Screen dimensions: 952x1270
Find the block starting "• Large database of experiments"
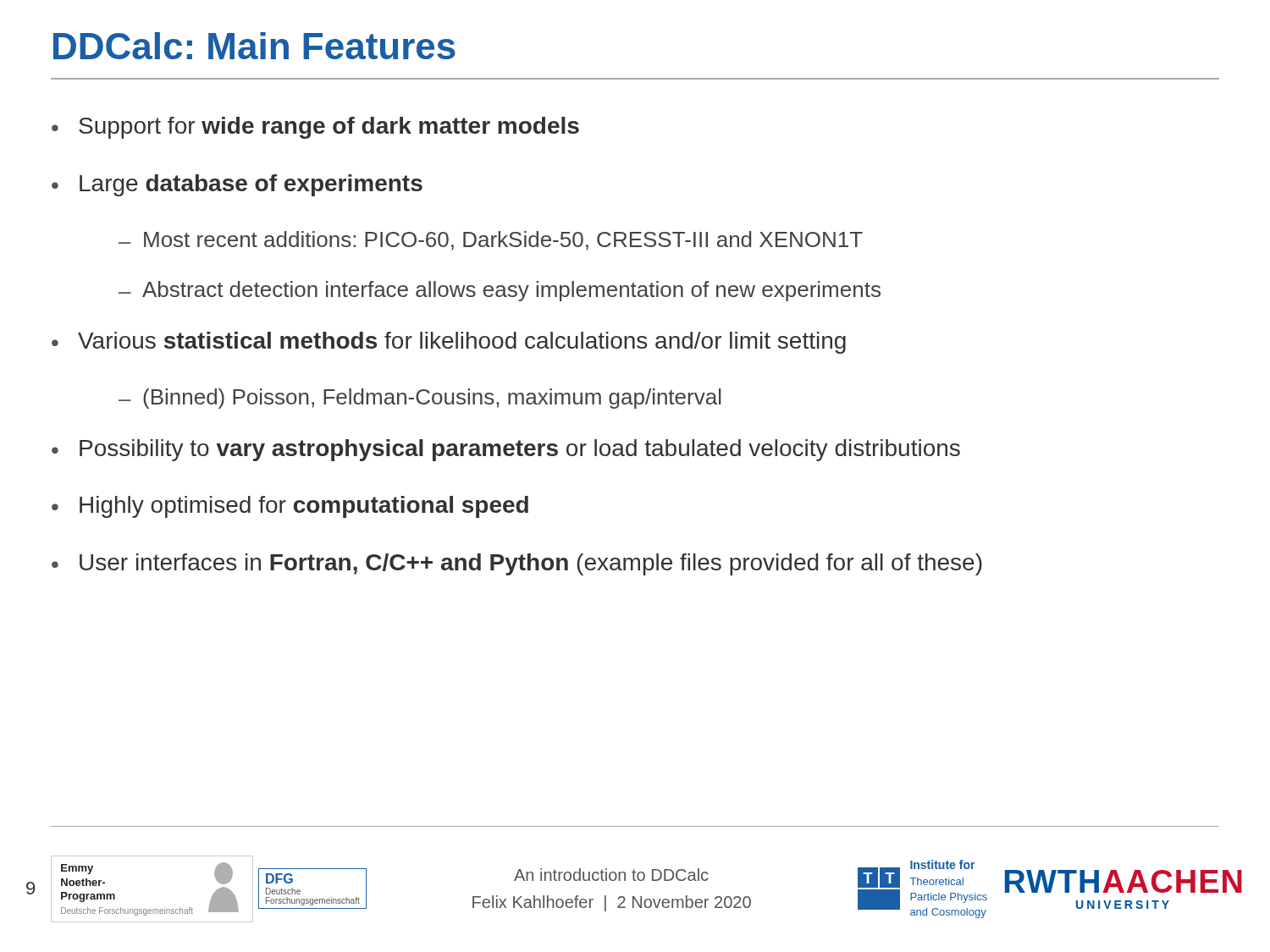pos(237,184)
